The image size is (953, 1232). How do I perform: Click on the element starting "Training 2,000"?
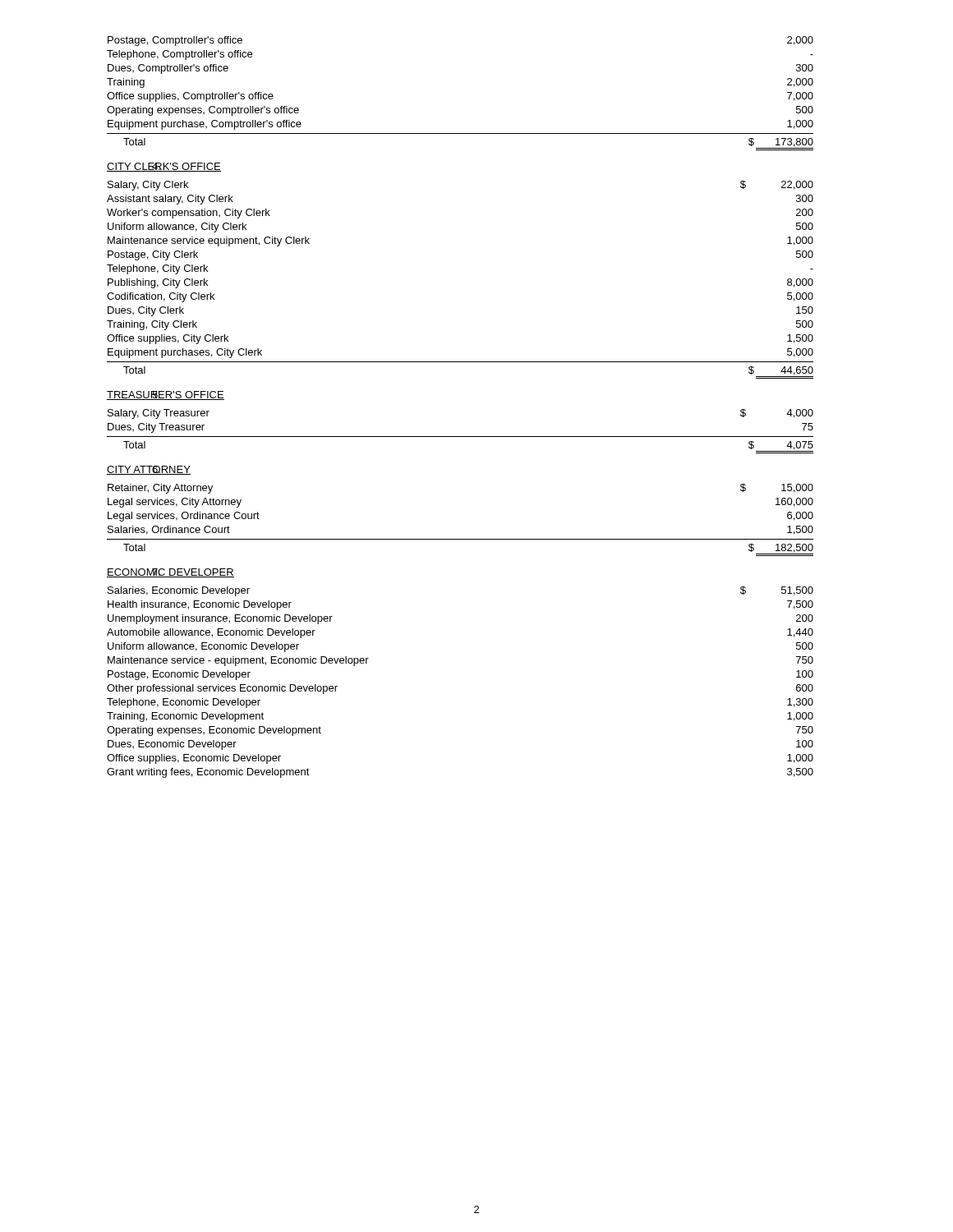(124, 83)
